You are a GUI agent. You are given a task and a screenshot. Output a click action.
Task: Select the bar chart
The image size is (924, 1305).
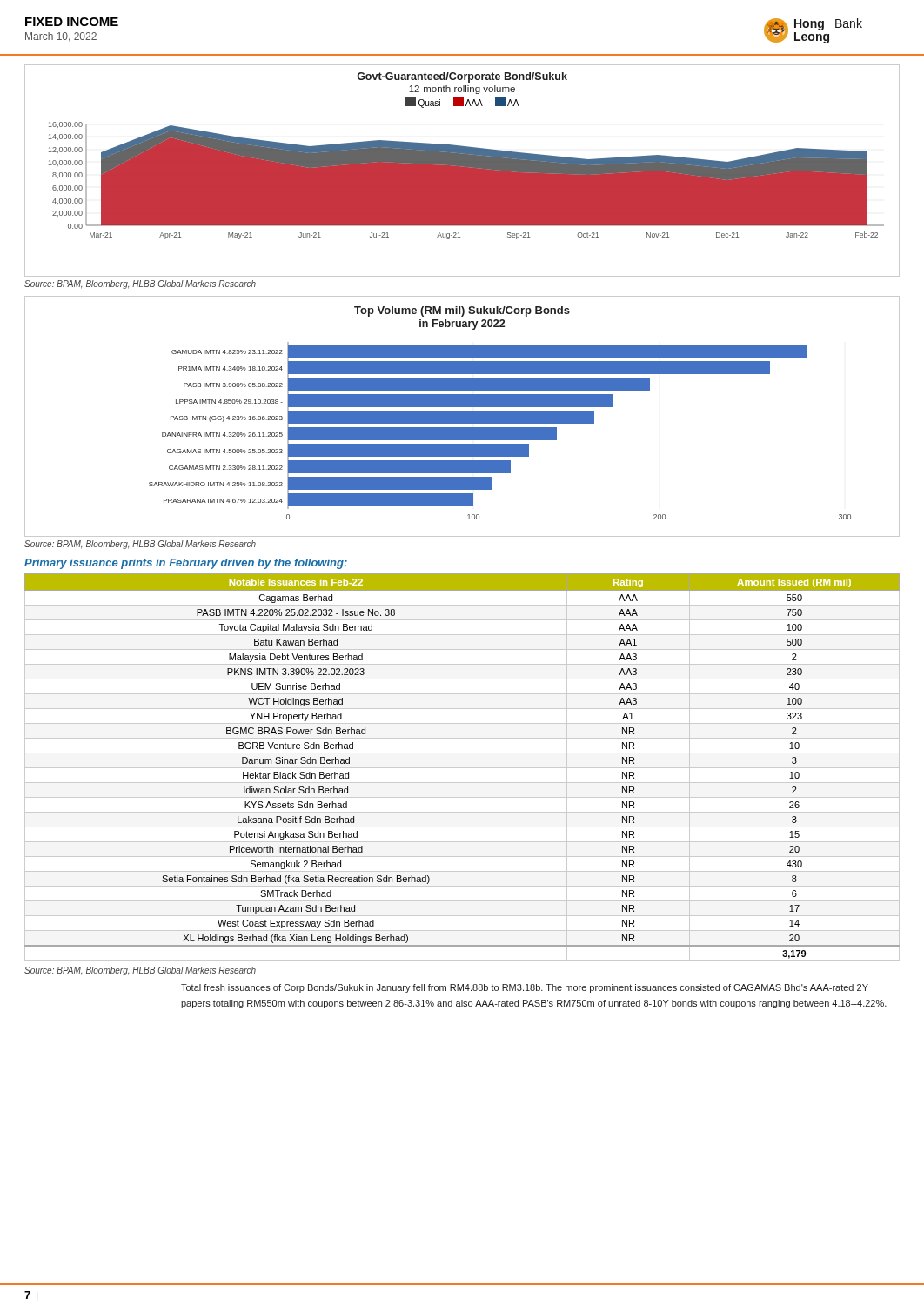462,416
